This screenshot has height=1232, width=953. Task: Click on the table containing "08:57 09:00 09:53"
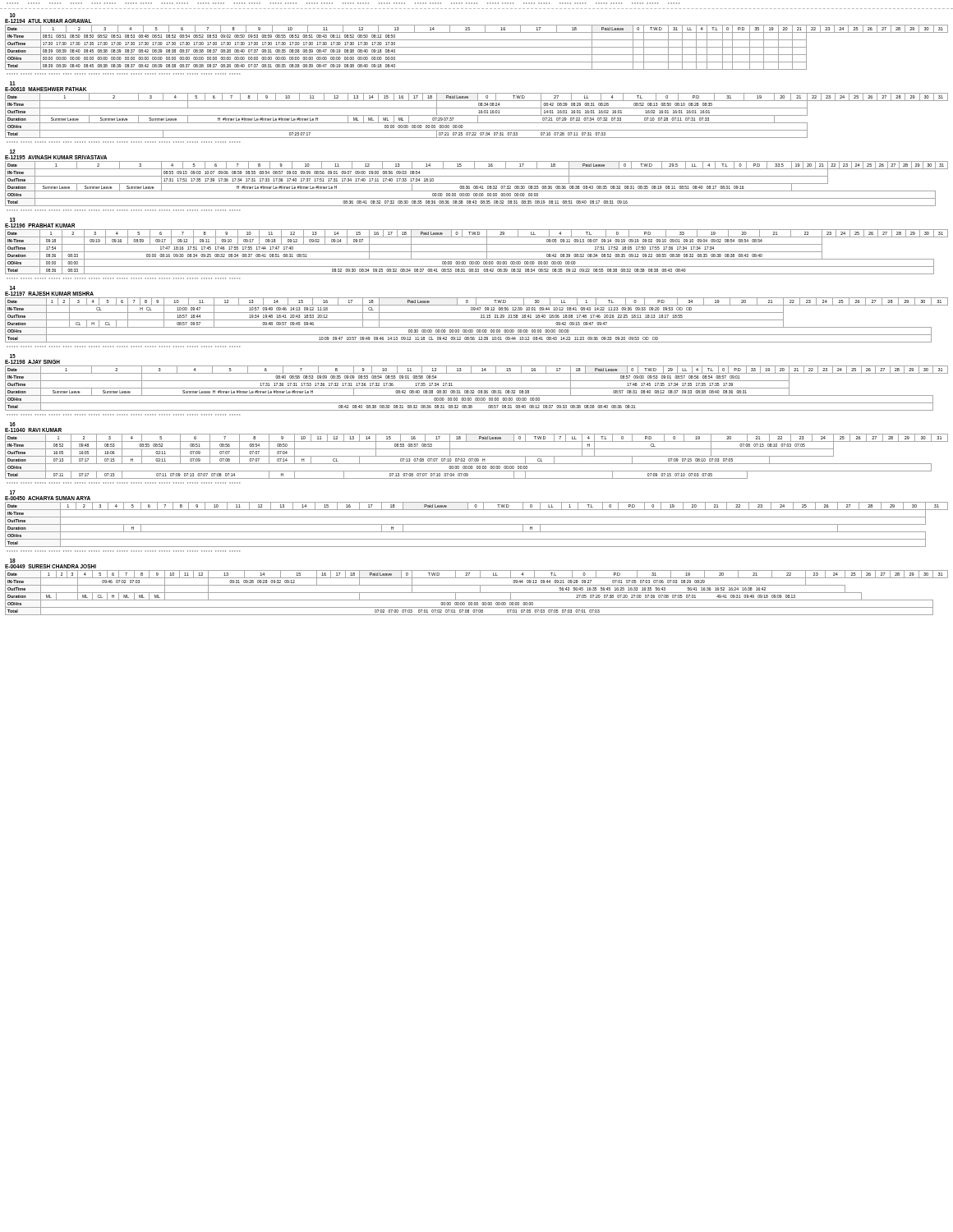pos(476,382)
